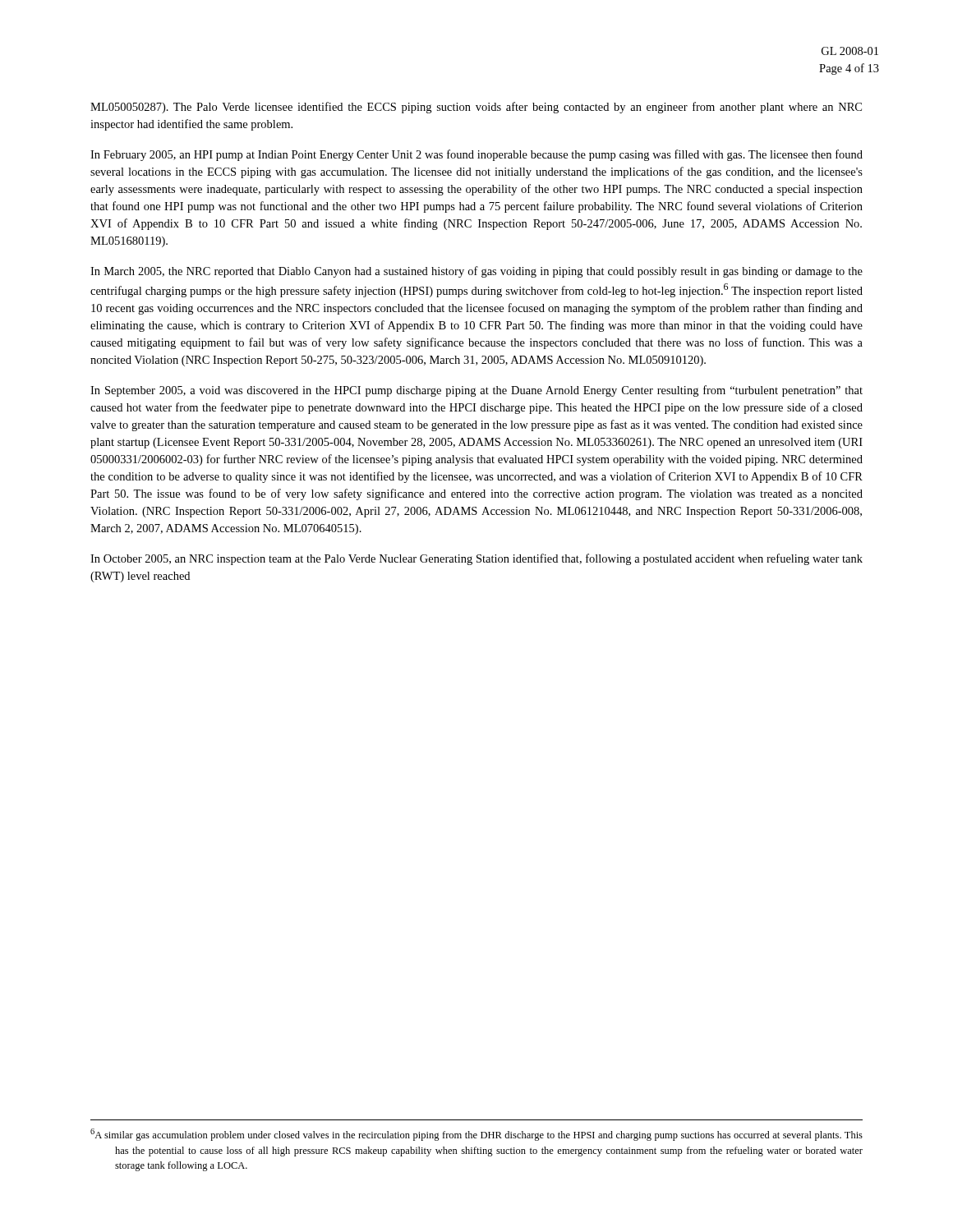Select the text block containing "In October 2005, an"
This screenshot has height=1232, width=953.
(476, 568)
